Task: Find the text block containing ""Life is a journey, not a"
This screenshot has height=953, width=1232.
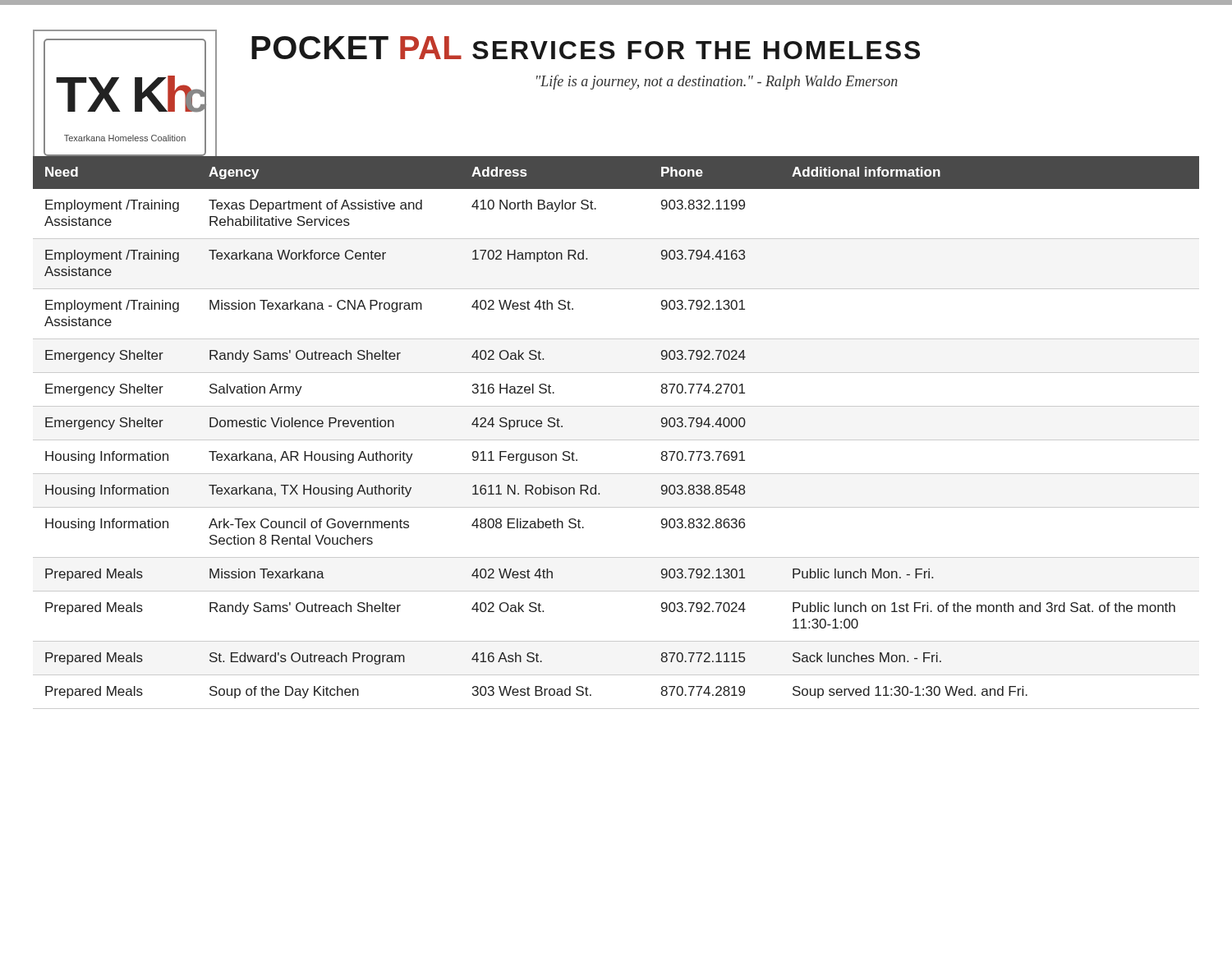Action: (716, 81)
